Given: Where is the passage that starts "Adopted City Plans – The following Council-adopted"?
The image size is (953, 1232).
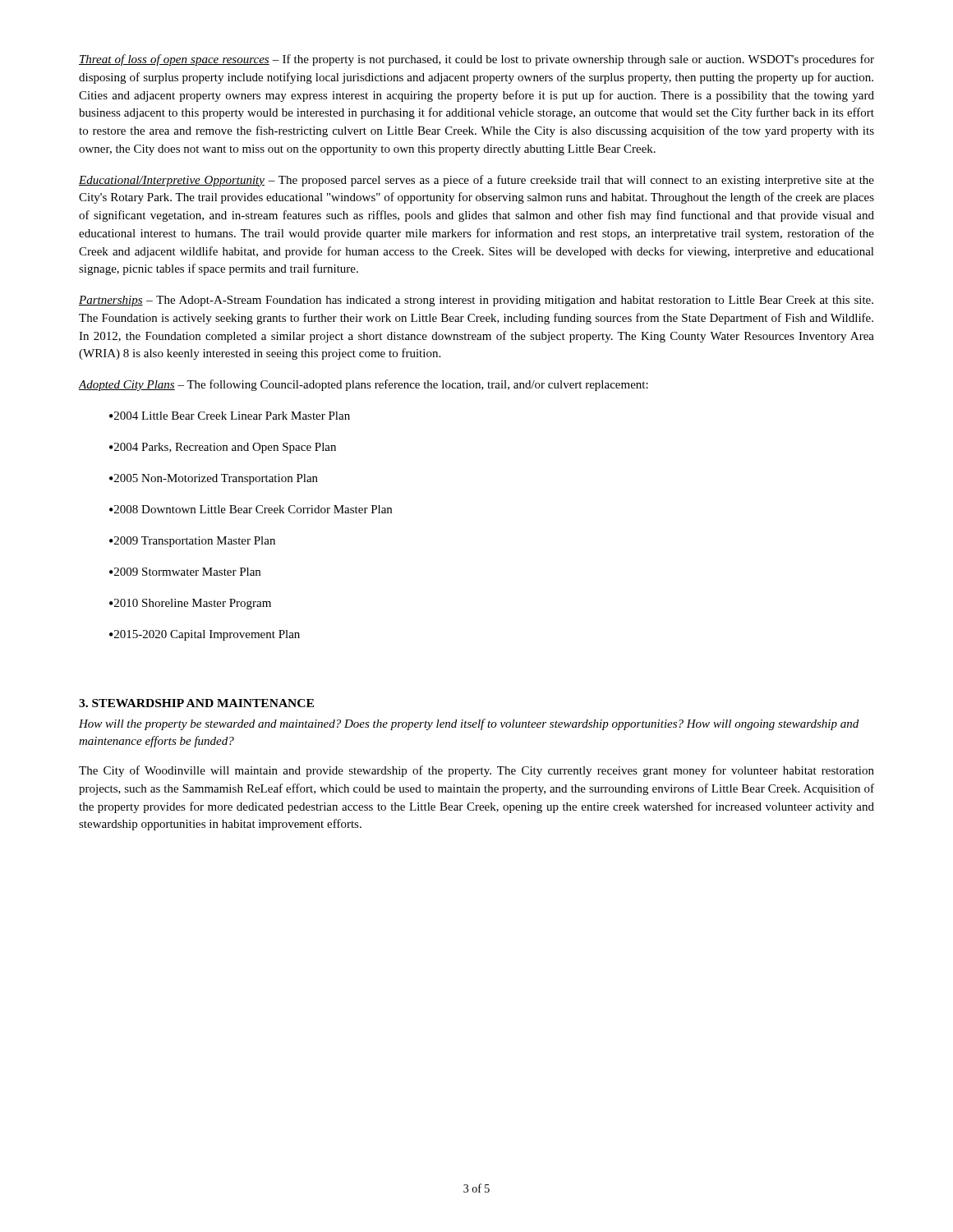Looking at the screenshot, I should tap(364, 384).
